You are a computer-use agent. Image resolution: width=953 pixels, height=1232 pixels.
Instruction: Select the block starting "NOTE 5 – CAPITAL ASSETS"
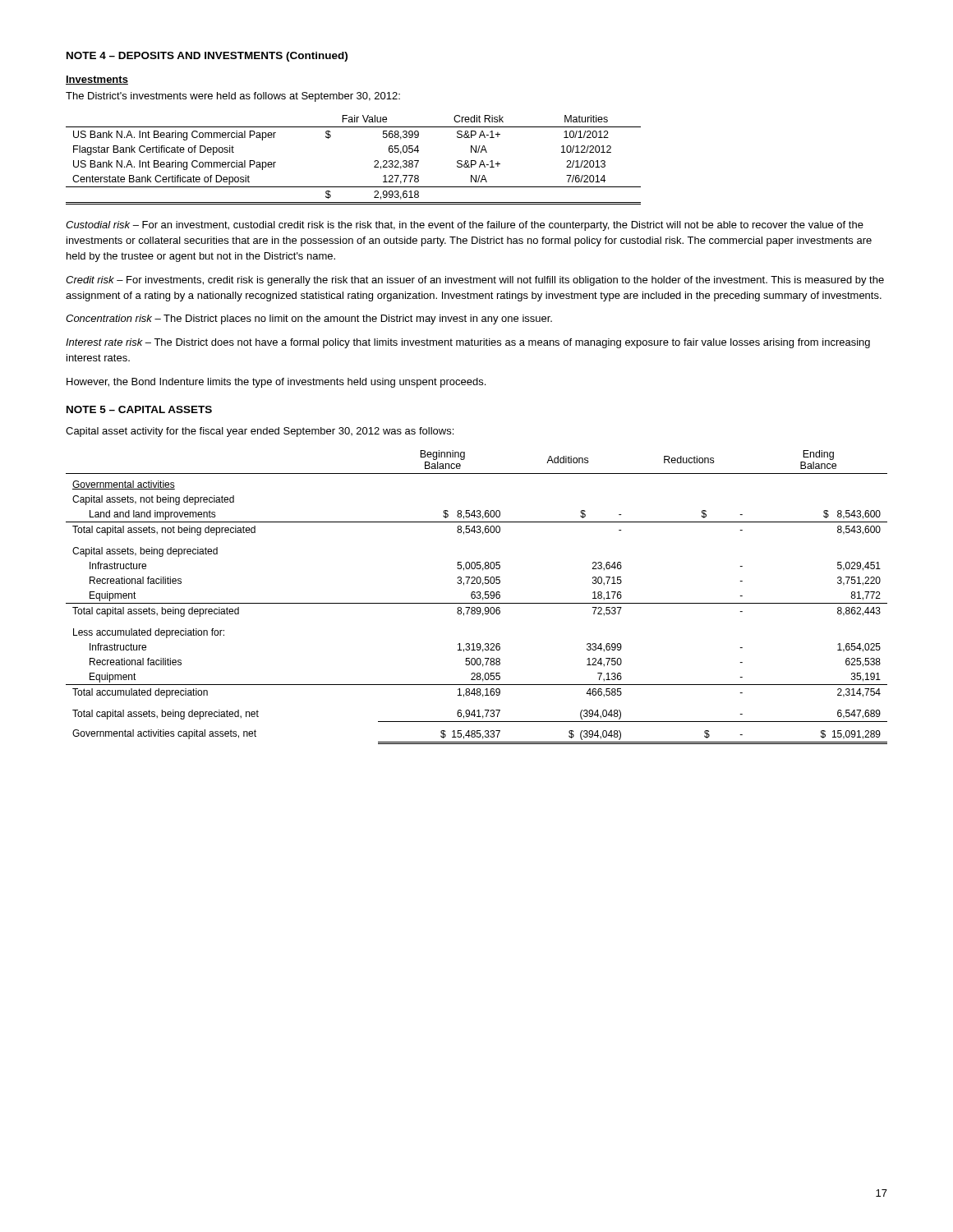tap(139, 409)
